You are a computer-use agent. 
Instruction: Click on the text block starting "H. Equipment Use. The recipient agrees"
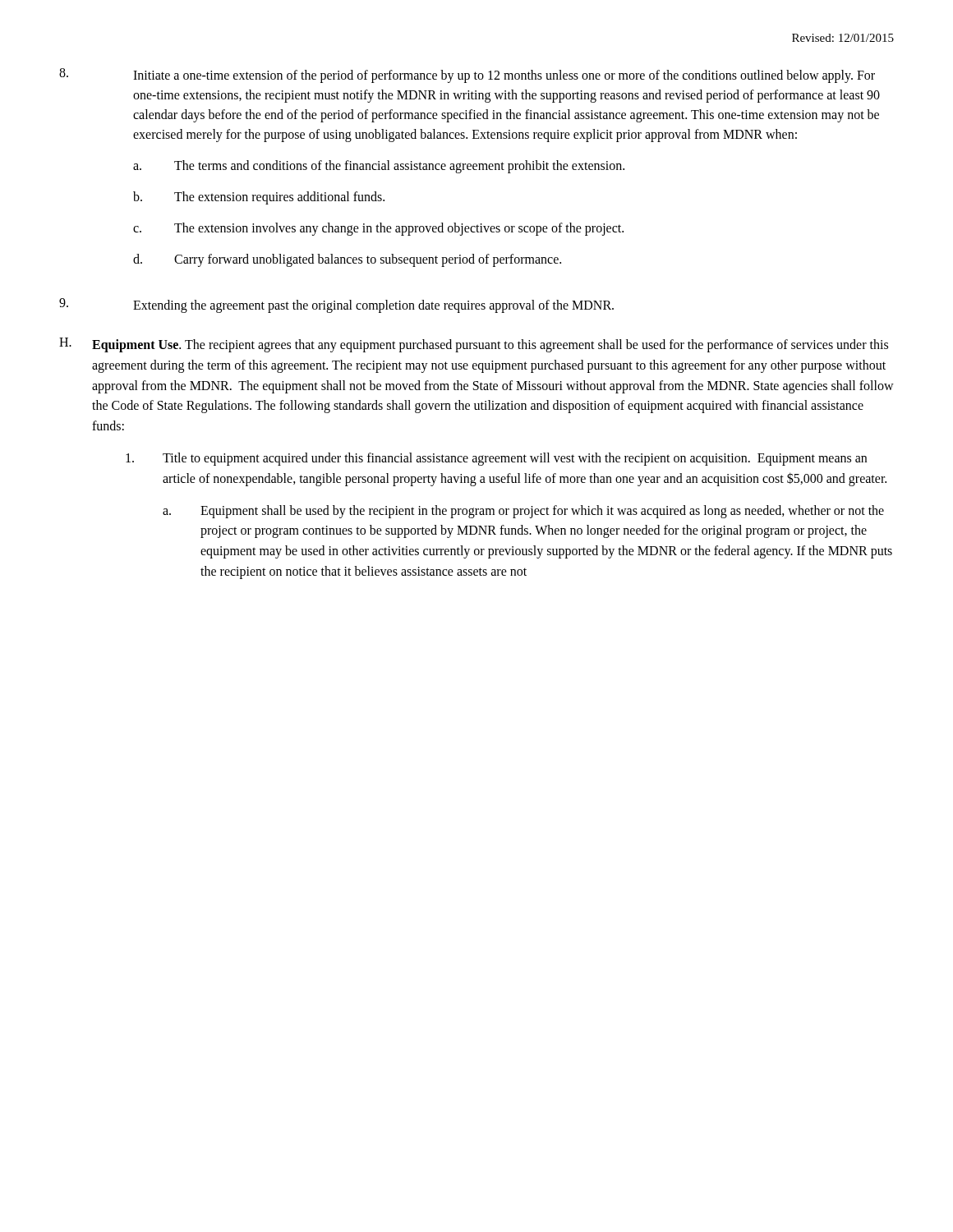(x=476, y=469)
